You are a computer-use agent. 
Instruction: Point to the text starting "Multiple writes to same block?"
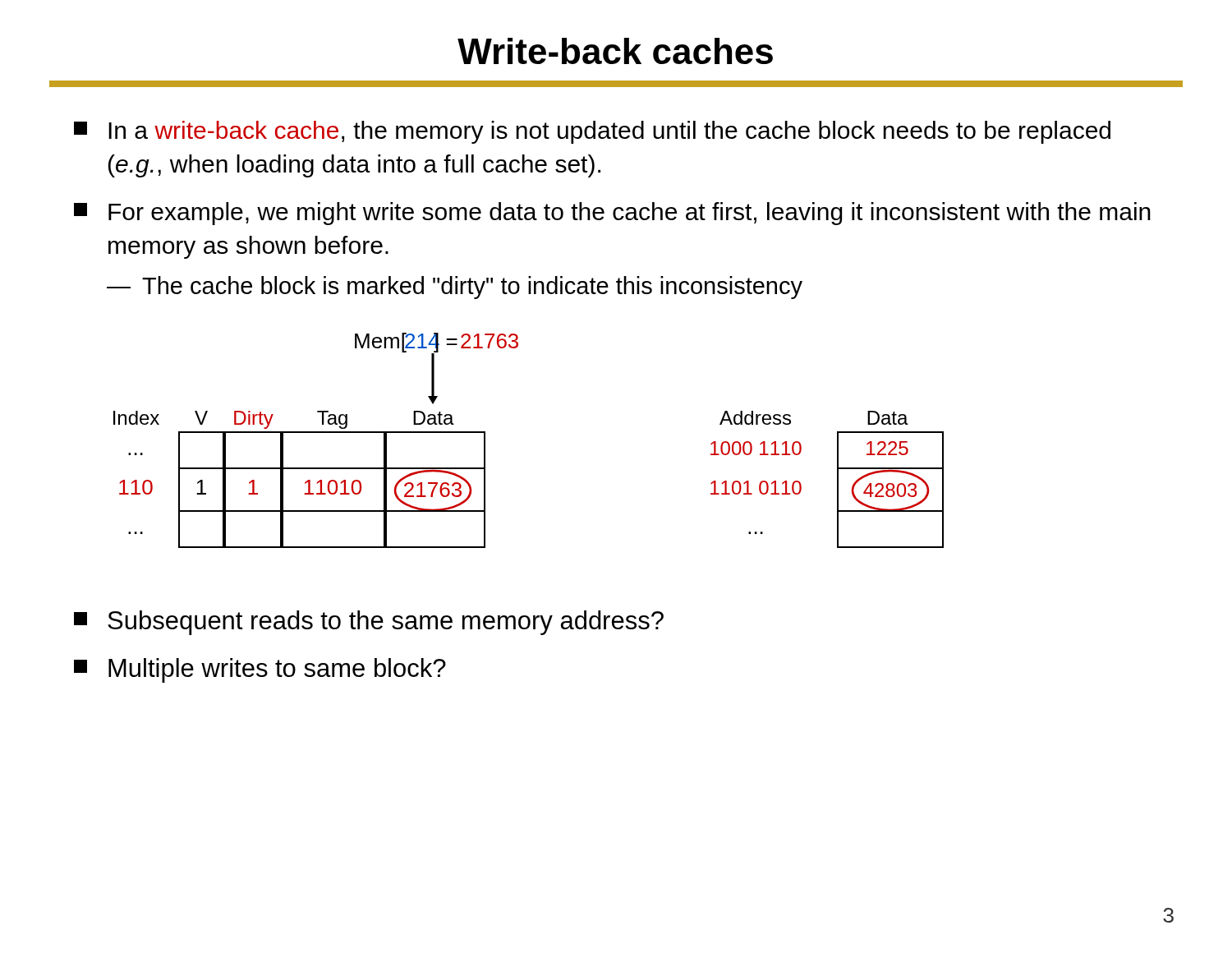pos(260,669)
